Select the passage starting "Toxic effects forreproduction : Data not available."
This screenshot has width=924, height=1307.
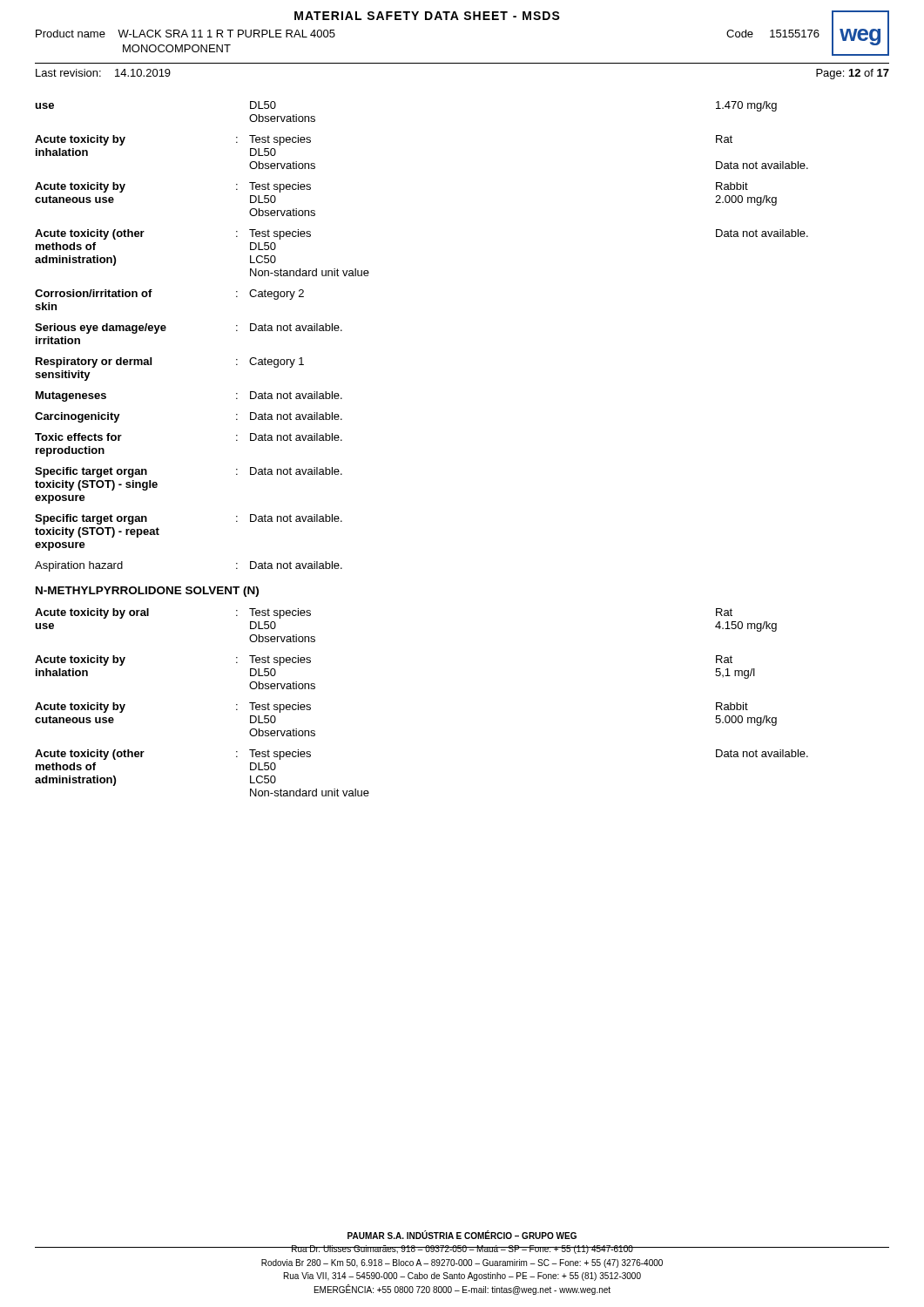[x=81, y=437]
